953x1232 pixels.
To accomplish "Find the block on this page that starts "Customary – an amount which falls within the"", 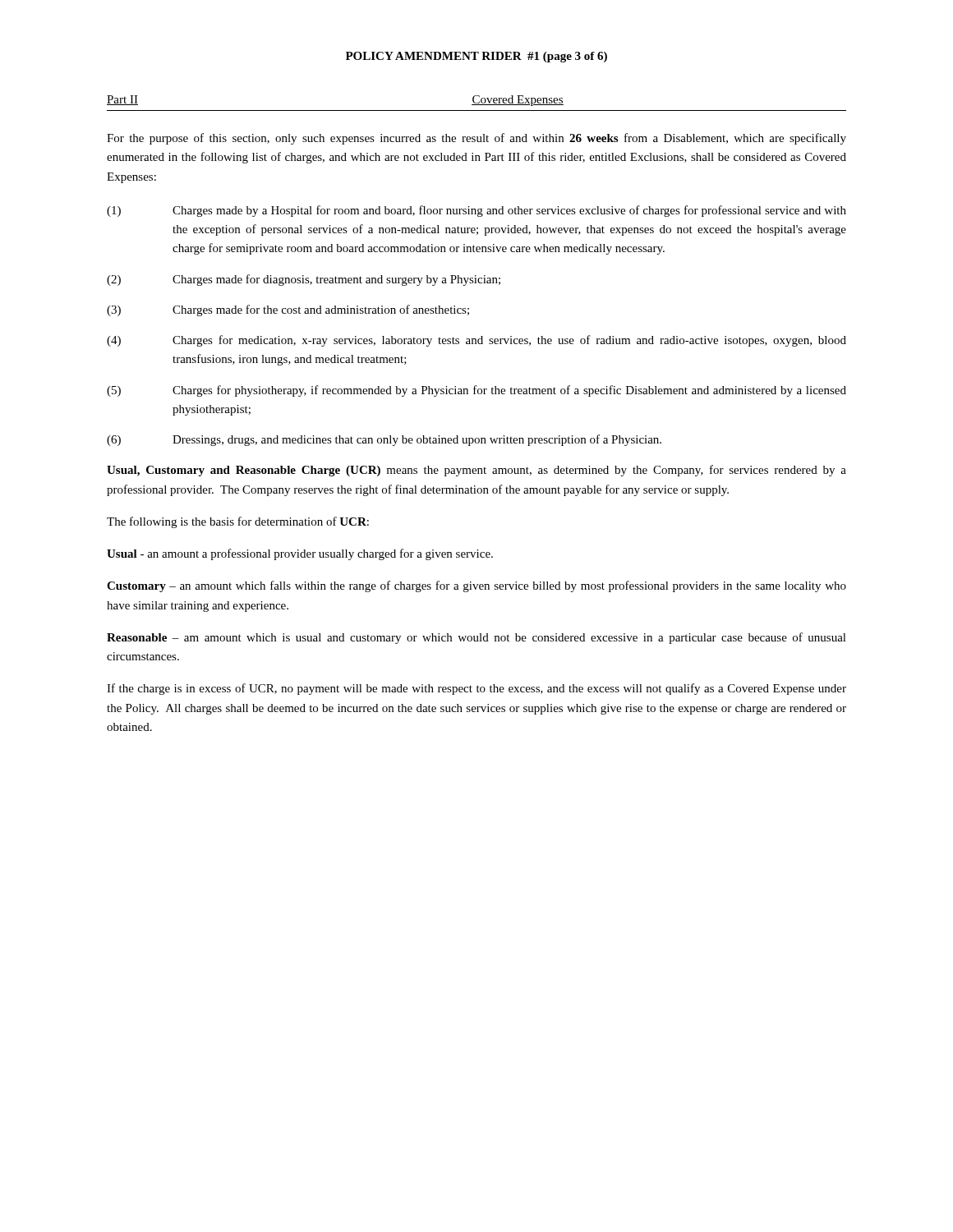I will (476, 595).
